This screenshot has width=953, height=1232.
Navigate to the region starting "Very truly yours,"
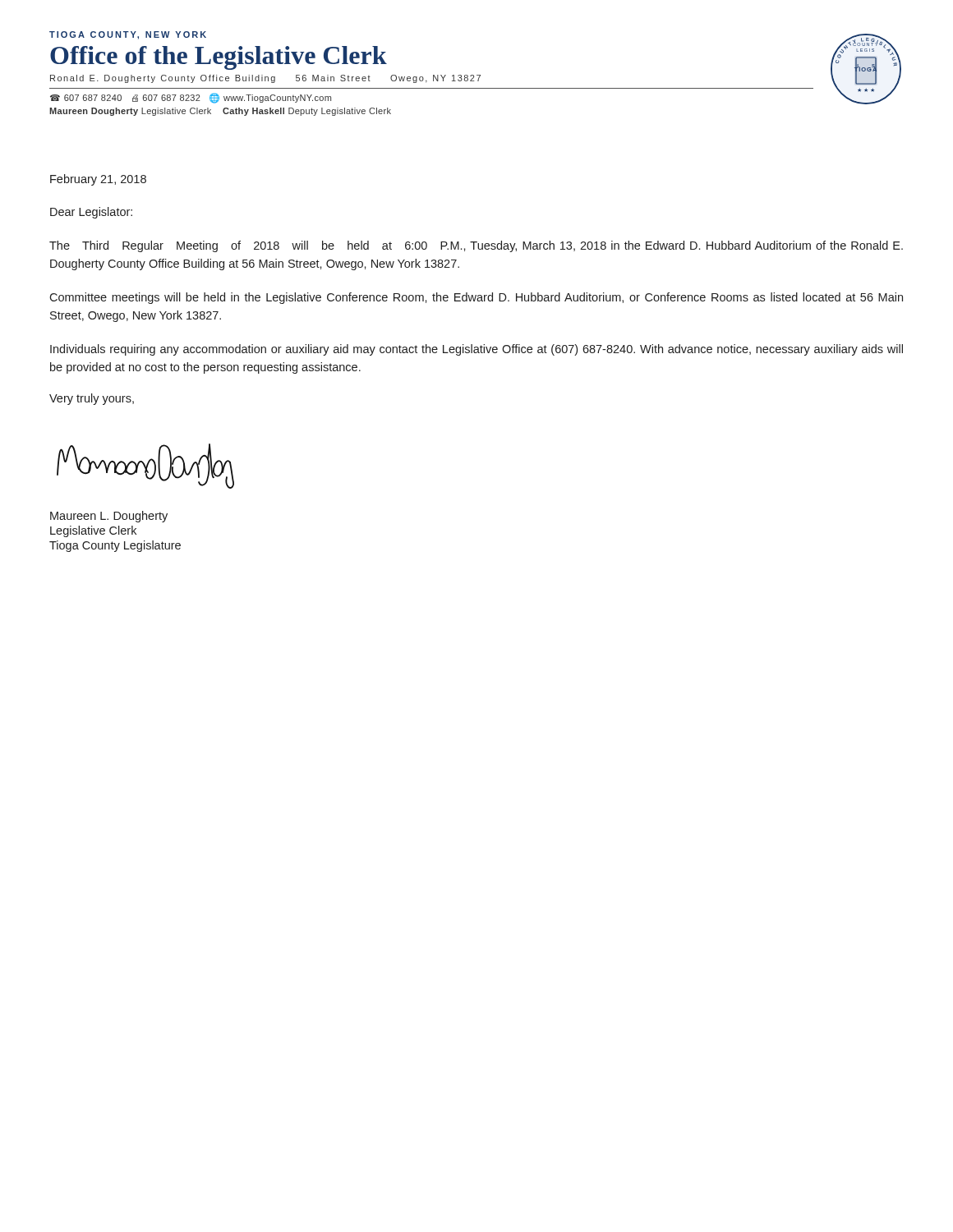click(x=92, y=398)
